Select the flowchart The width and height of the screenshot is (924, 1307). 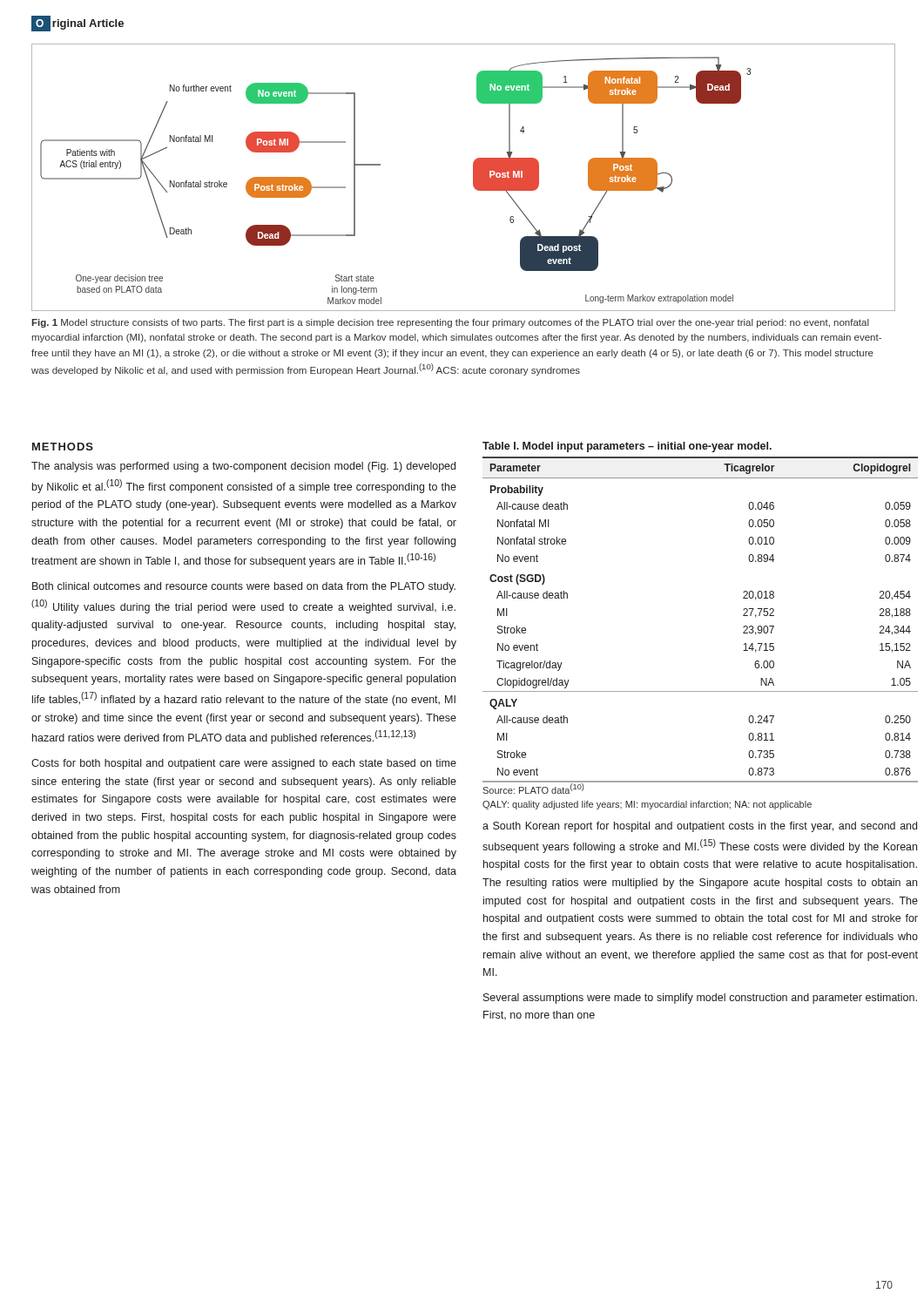(x=463, y=177)
